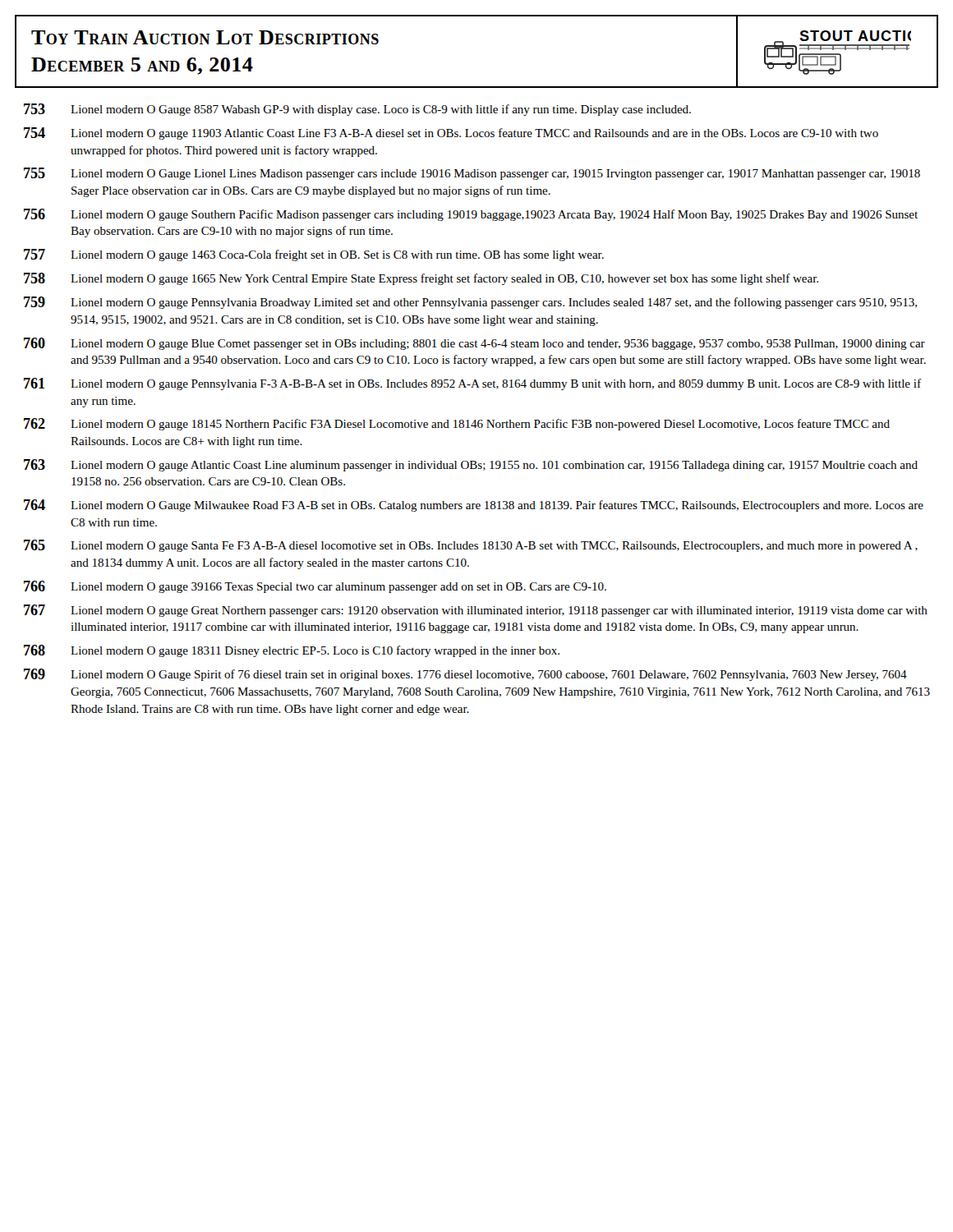Navigate to the passage starting "759 Lionel modern O gauge Pennsylvania Broadway"
Viewport: 953px width, 1232px height.
(x=476, y=311)
